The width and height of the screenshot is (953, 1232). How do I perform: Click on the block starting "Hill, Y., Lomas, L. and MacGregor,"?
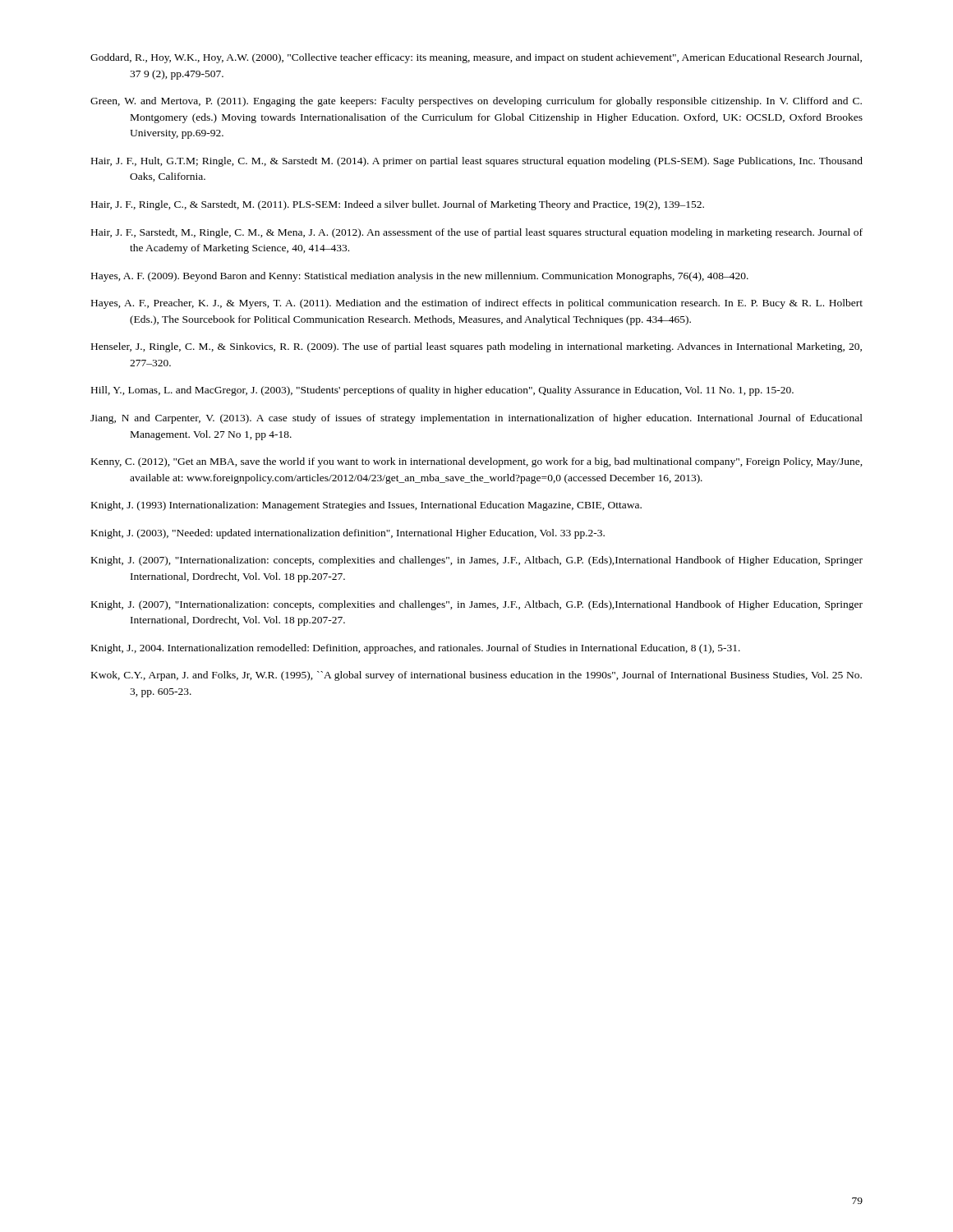coord(476,390)
